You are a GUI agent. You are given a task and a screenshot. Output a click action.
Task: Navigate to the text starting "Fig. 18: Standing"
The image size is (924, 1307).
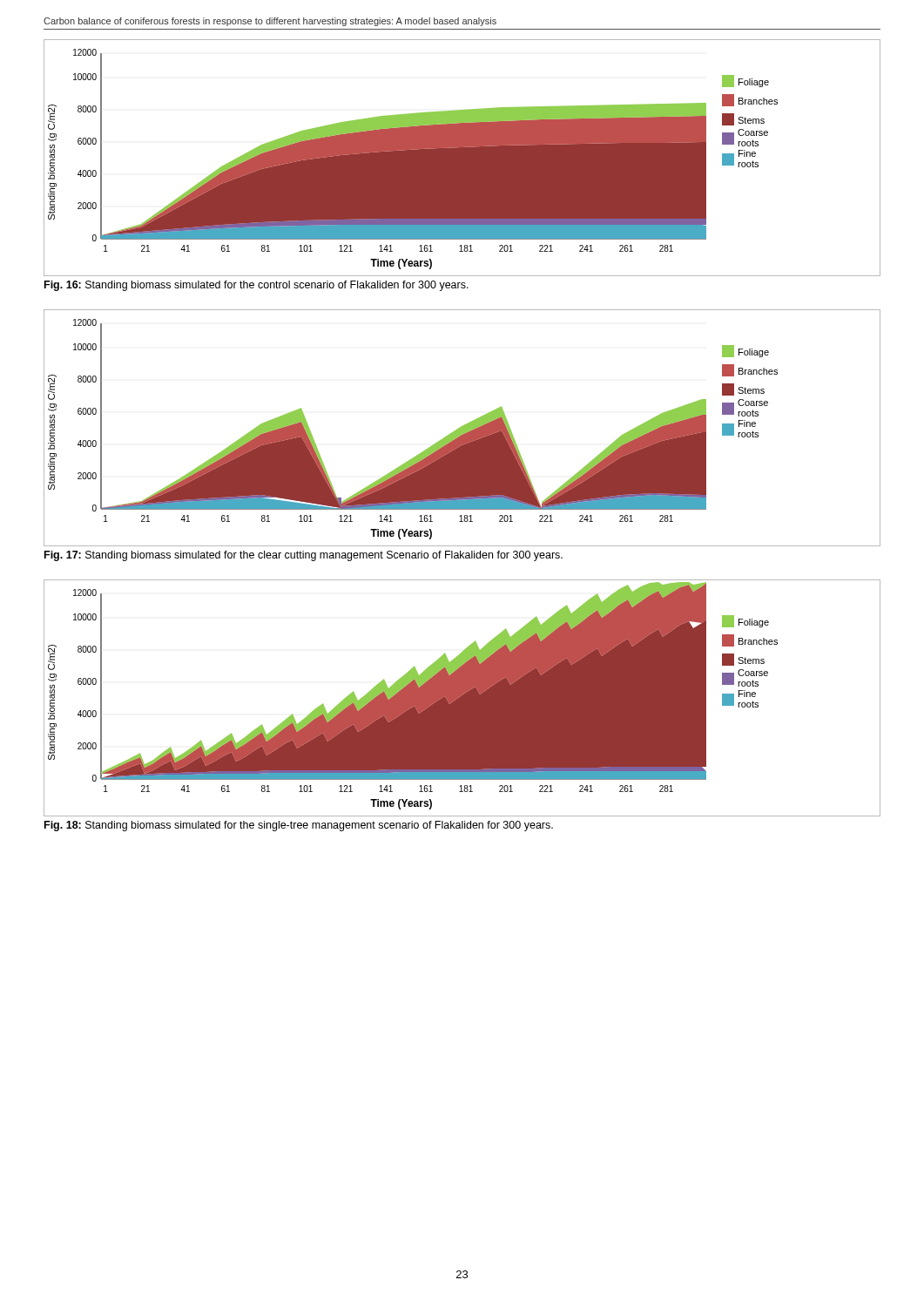299,825
